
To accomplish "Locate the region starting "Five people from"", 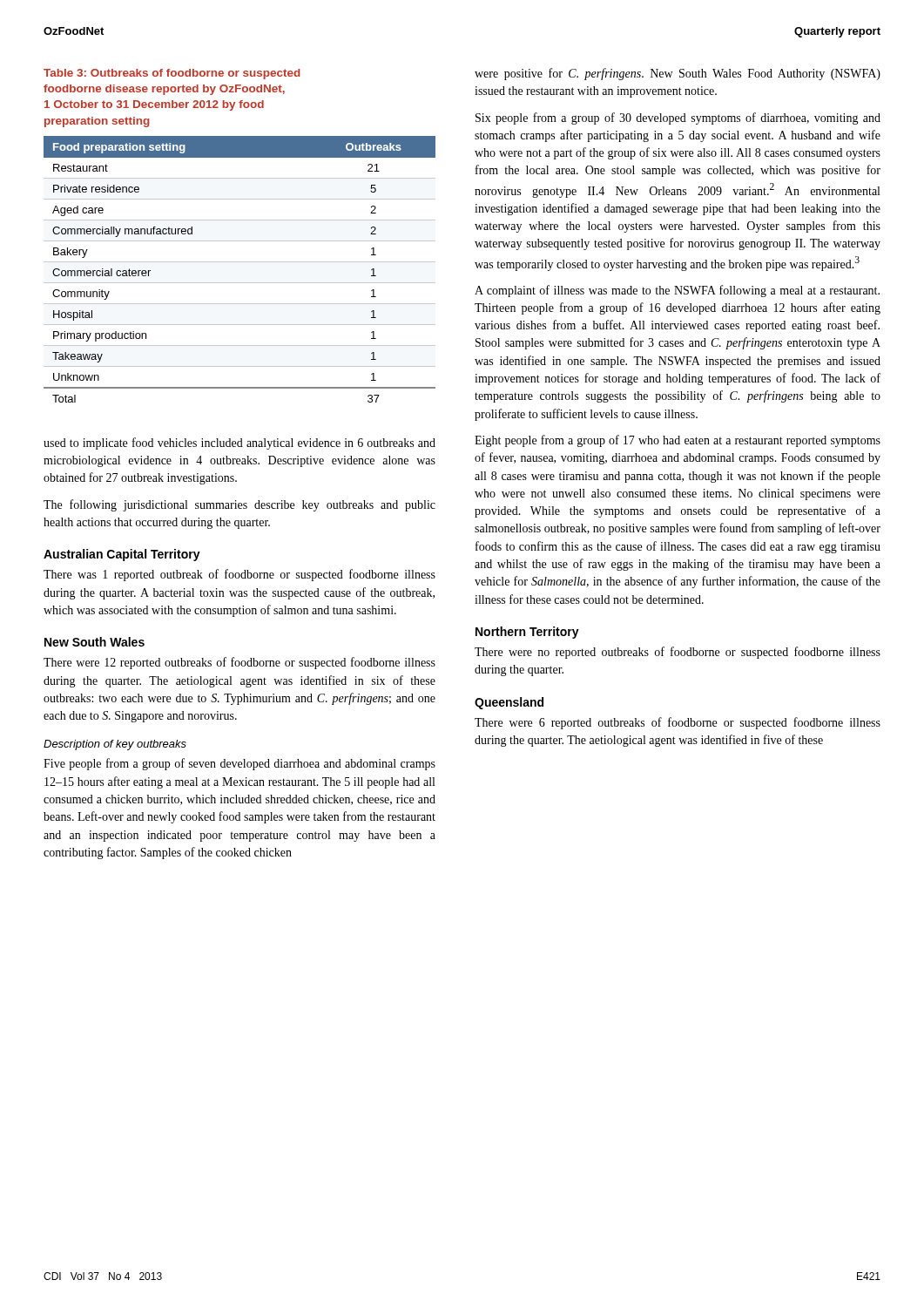I will pyautogui.click(x=240, y=809).
